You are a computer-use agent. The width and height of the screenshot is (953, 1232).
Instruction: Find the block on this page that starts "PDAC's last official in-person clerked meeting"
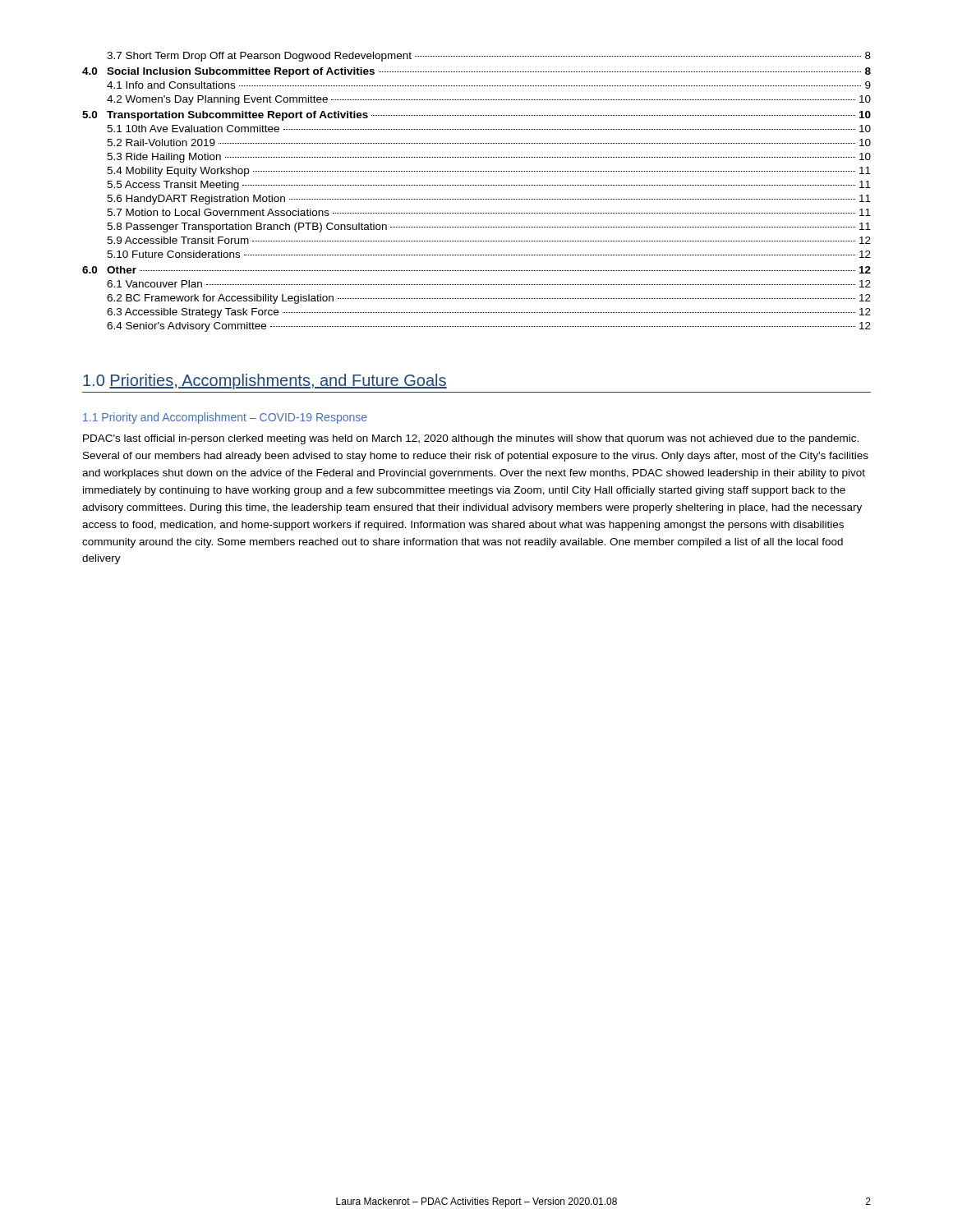point(475,498)
